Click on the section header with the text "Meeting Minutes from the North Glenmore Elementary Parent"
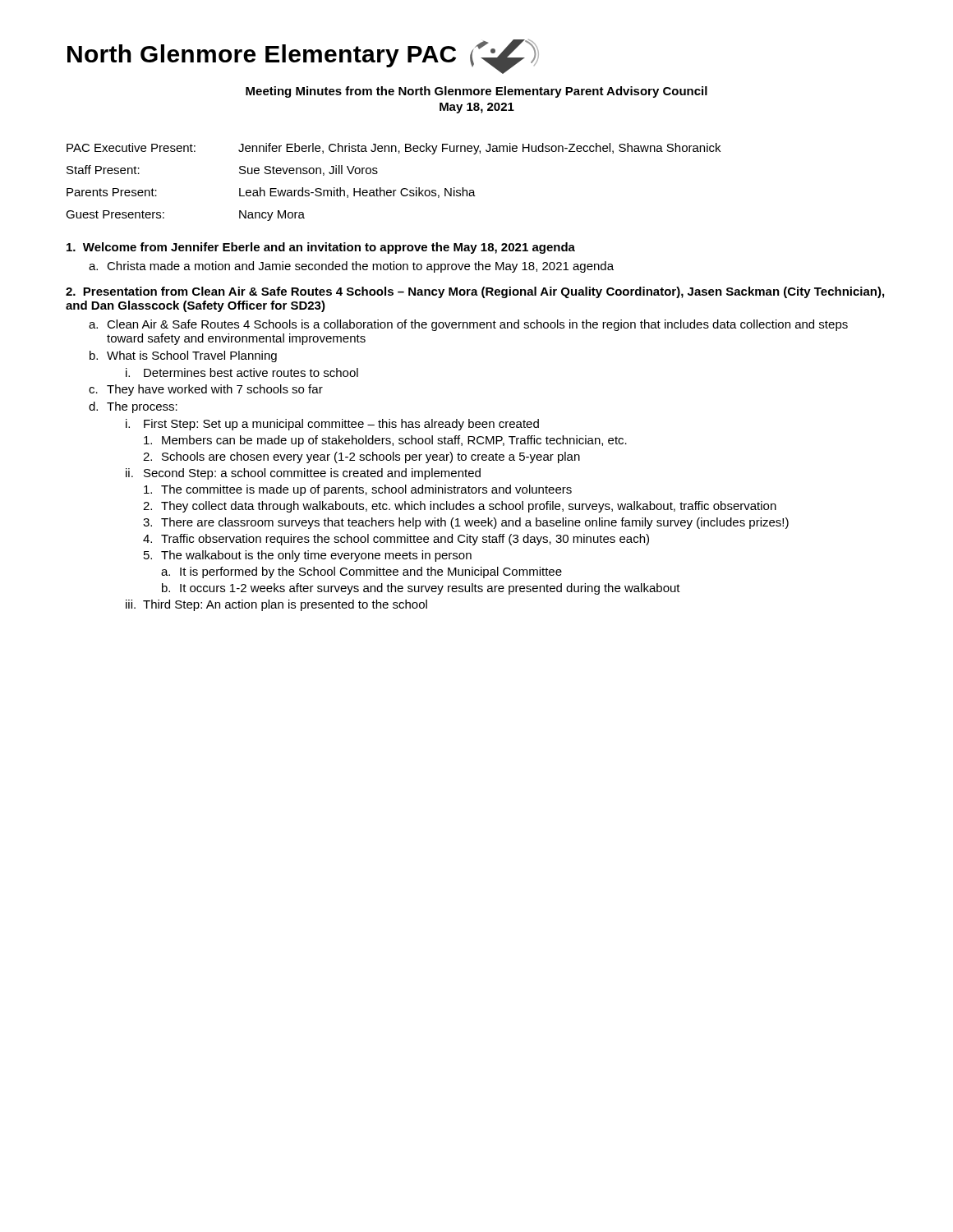The image size is (953, 1232). [x=476, y=91]
